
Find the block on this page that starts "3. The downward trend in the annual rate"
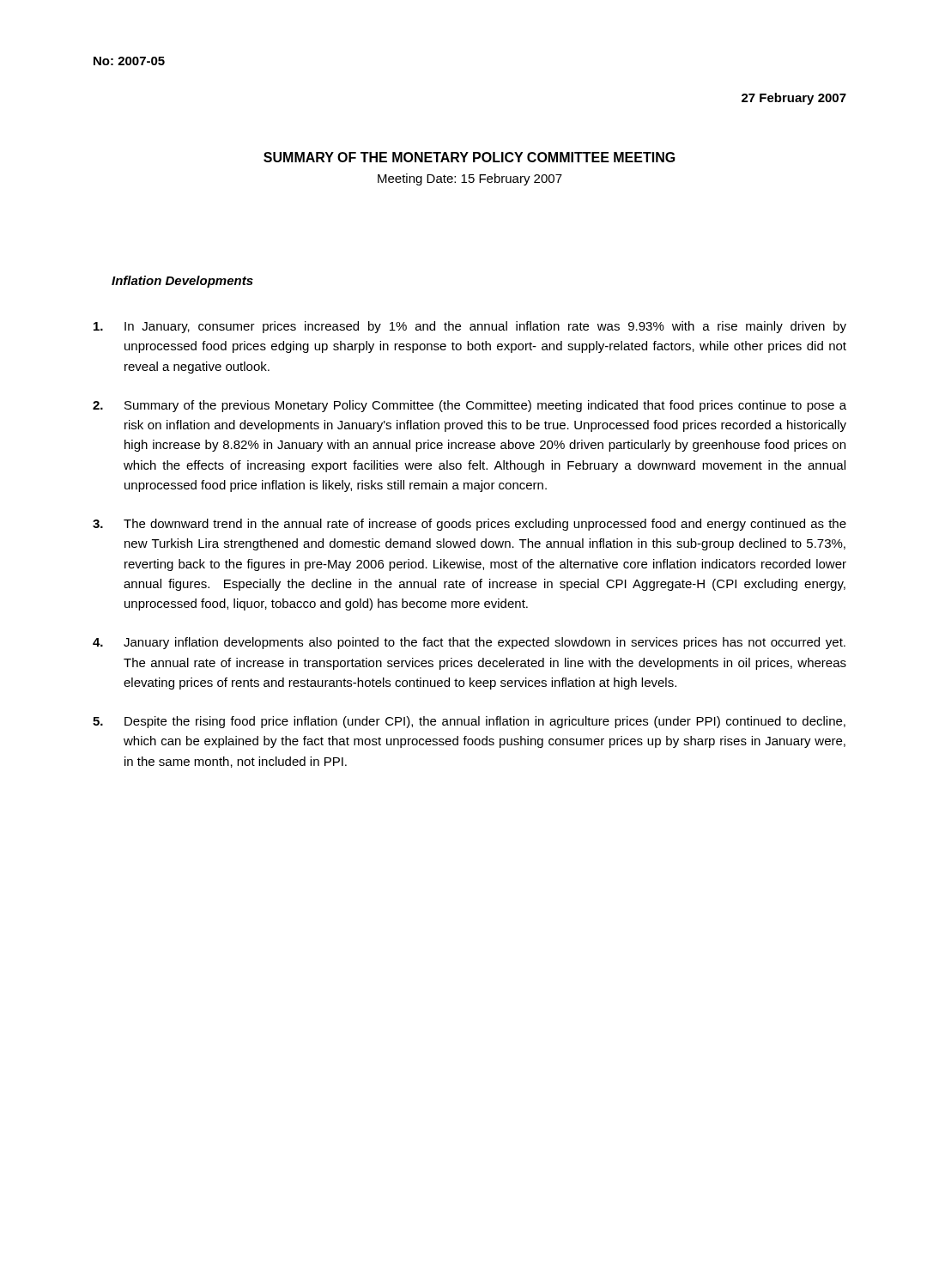pyautogui.click(x=470, y=563)
